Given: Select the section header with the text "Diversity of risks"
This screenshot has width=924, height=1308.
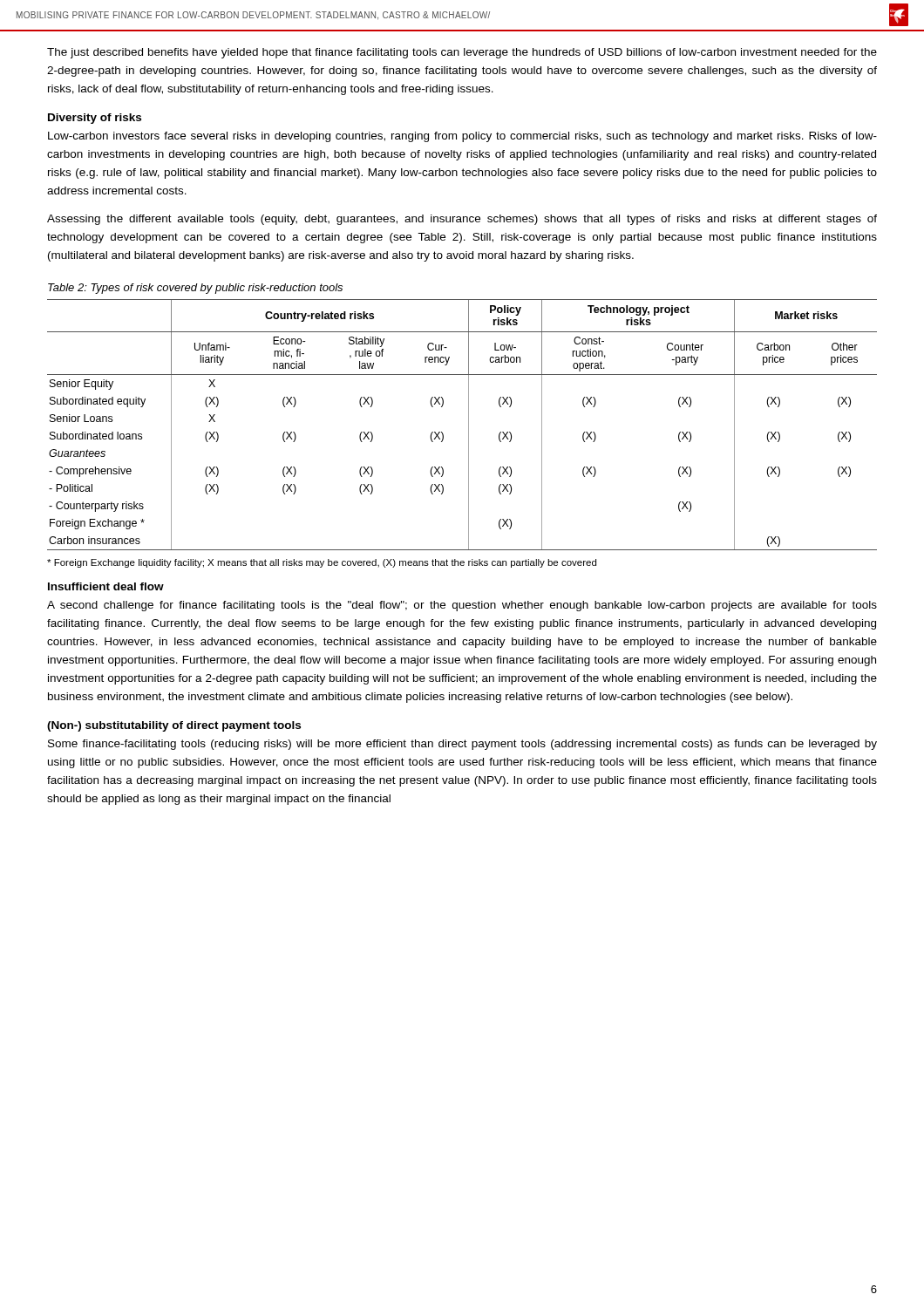Looking at the screenshot, I should 94,117.
